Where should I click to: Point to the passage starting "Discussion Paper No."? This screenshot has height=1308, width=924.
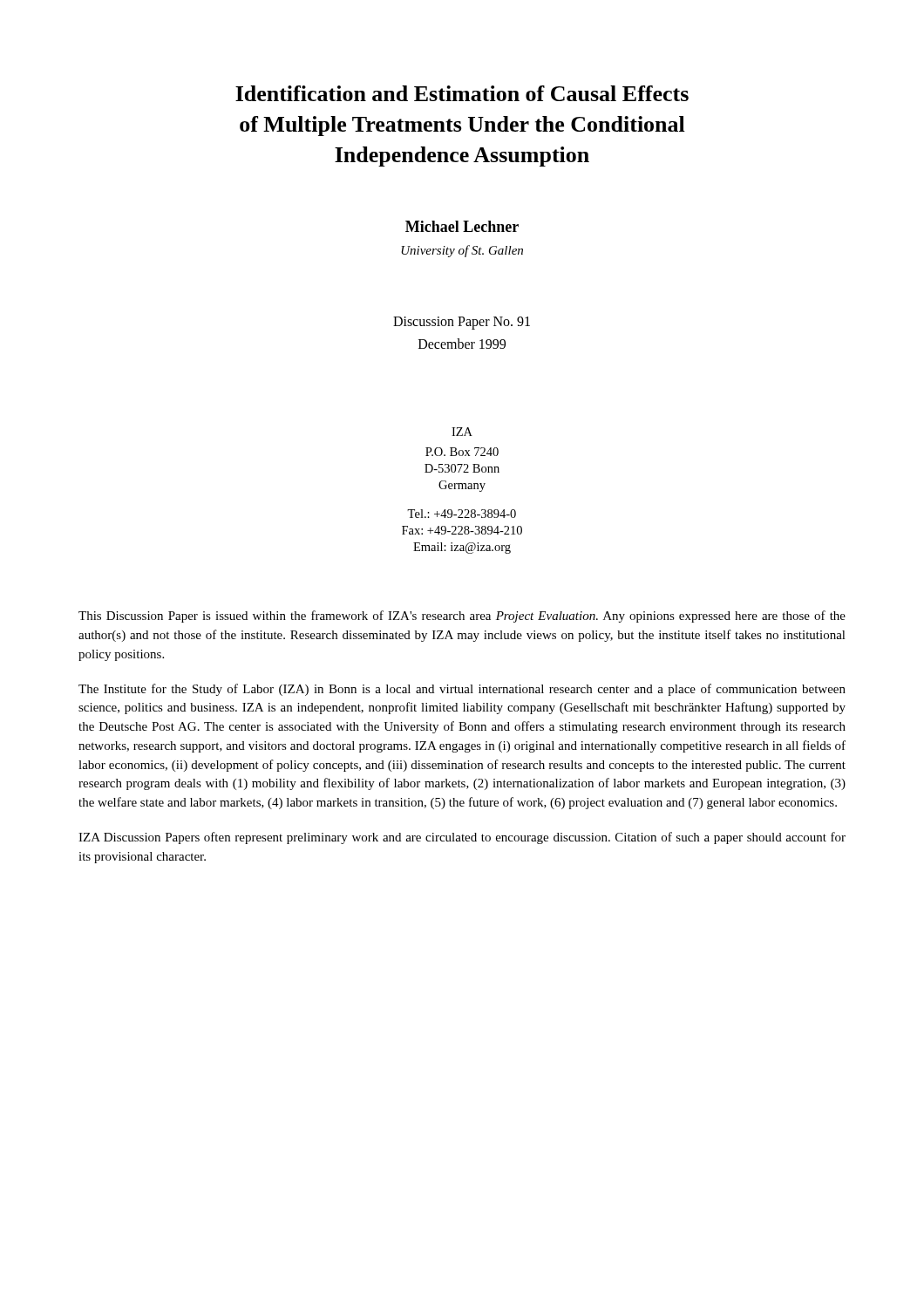pyautogui.click(x=462, y=333)
